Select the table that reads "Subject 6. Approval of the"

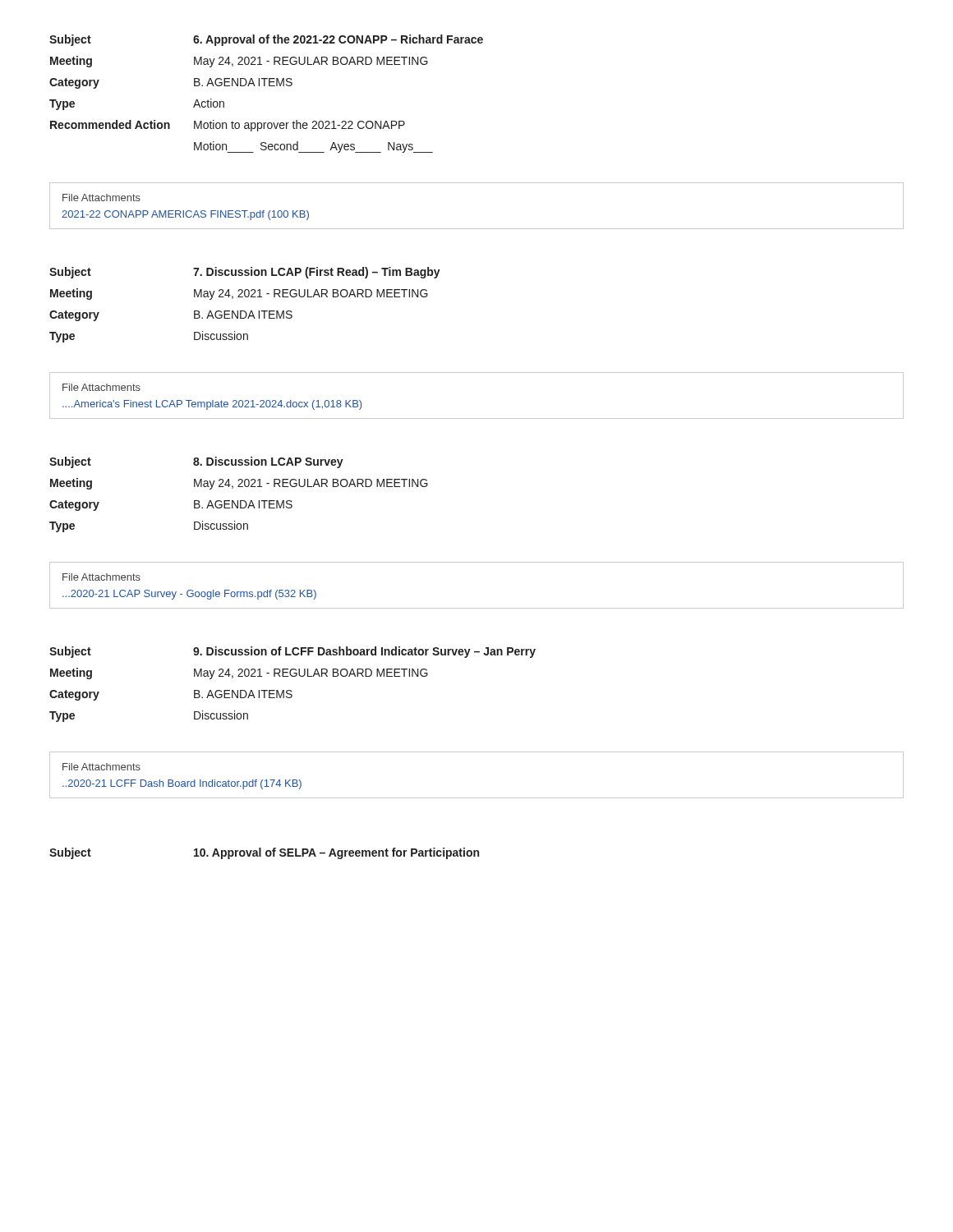pyautogui.click(x=476, y=93)
